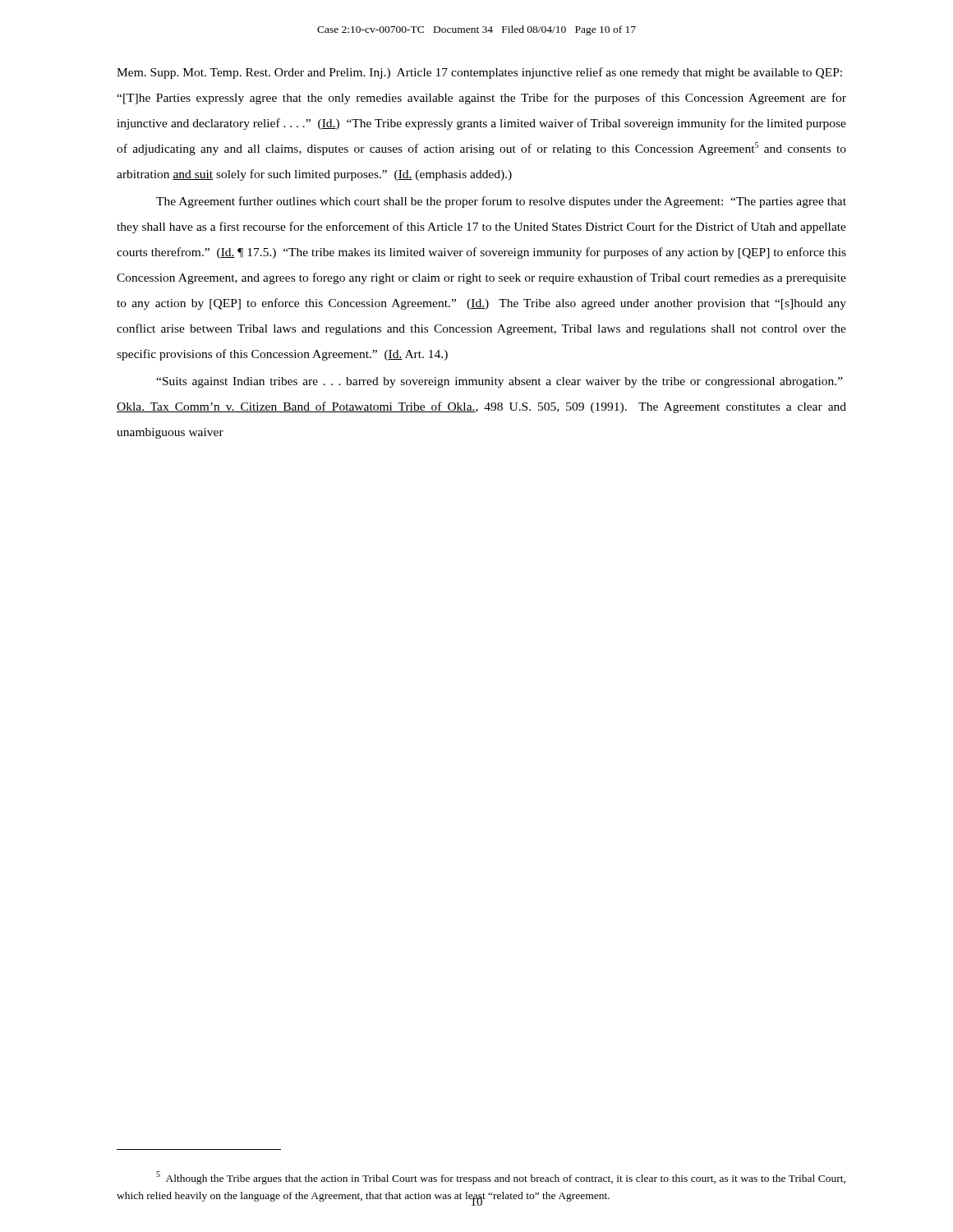This screenshot has height=1232, width=953.
Task: Find the passage starting "5 Although the Tribe argues that the"
Action: (x=481, y=1186)
